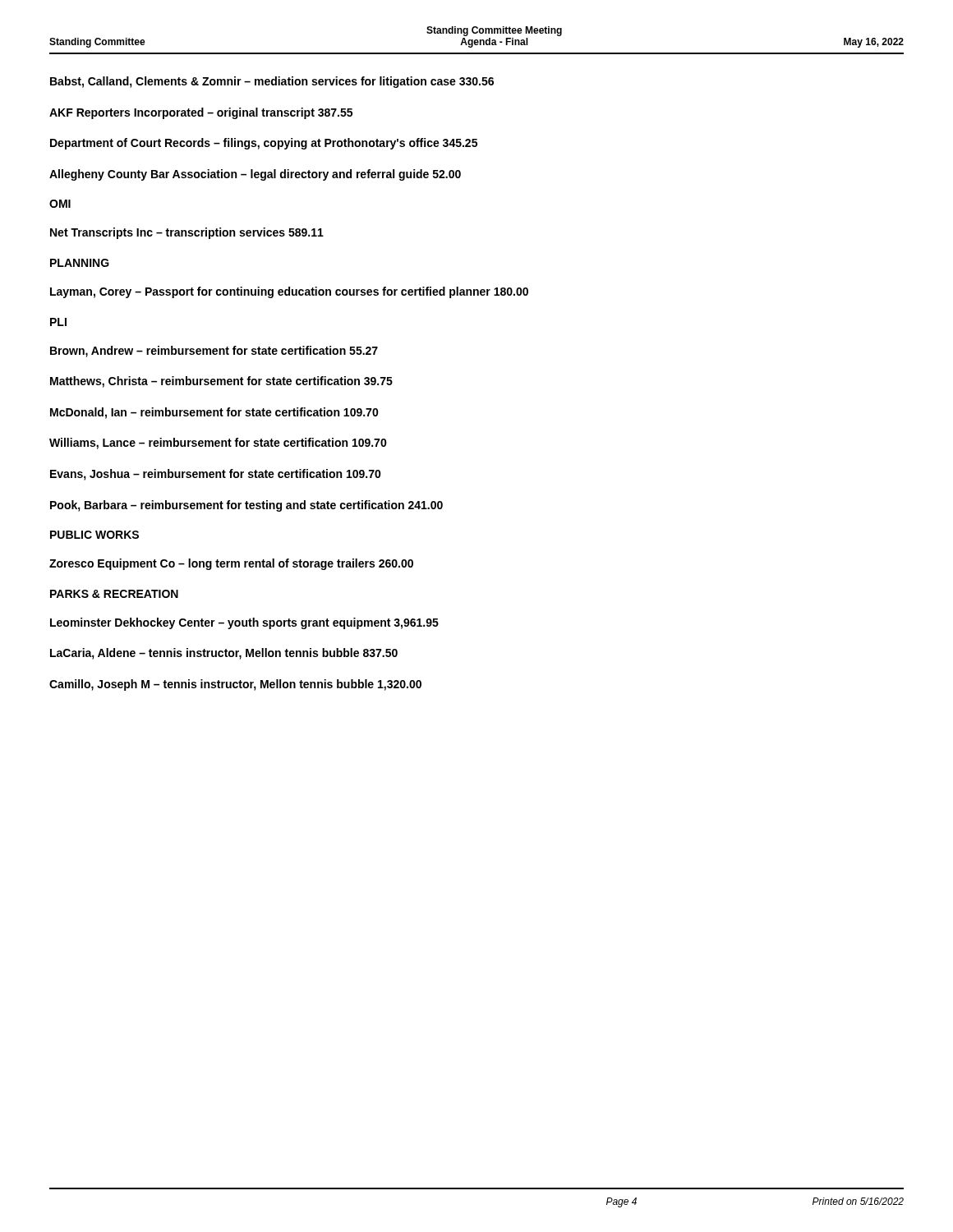Image resolution: width=953 pixels, height=1232 pixels.
Task: Navigate to the text starting "PUBLIC WORKS"
Action: tap(94, 535)
